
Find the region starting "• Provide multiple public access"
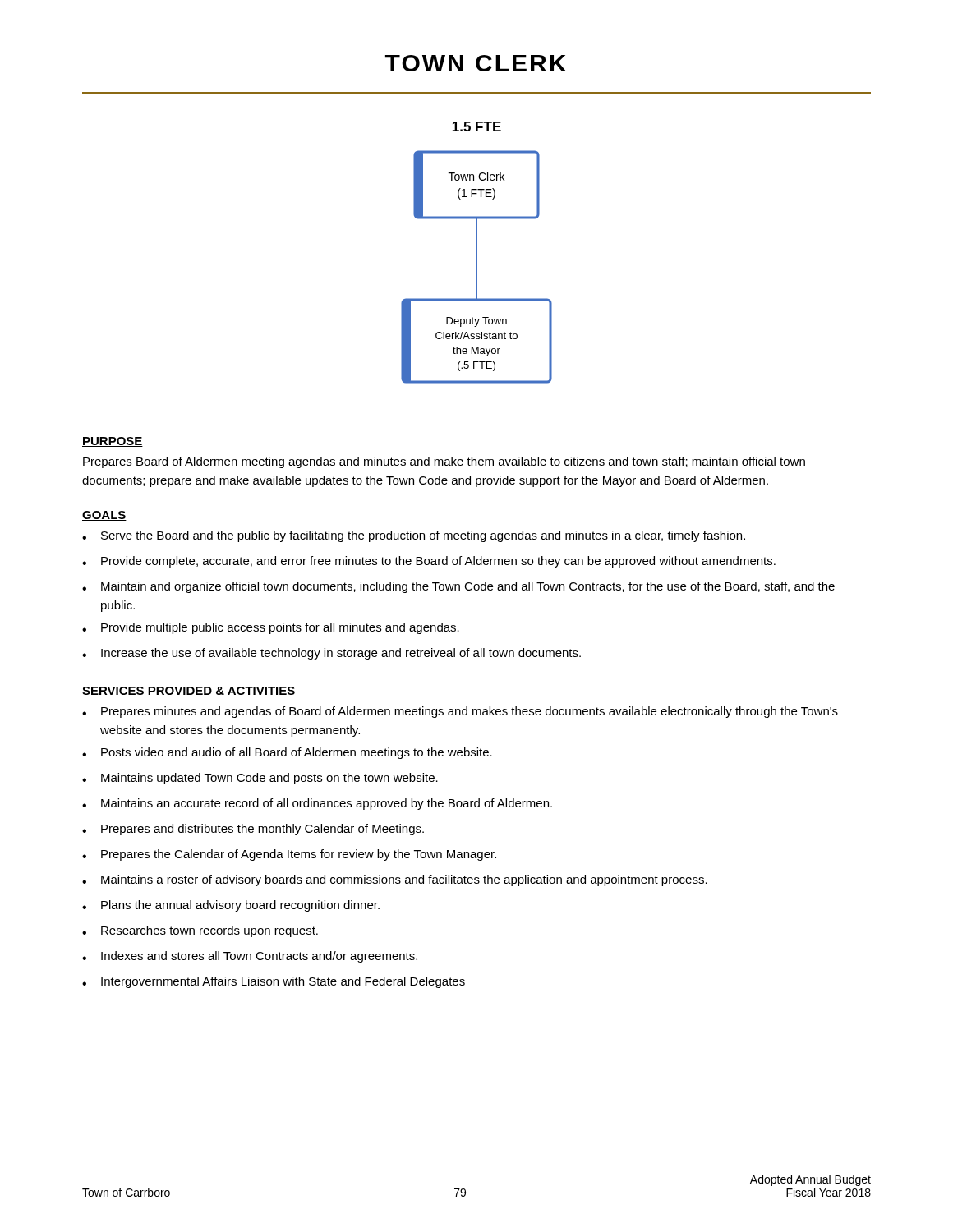(271, 628)
